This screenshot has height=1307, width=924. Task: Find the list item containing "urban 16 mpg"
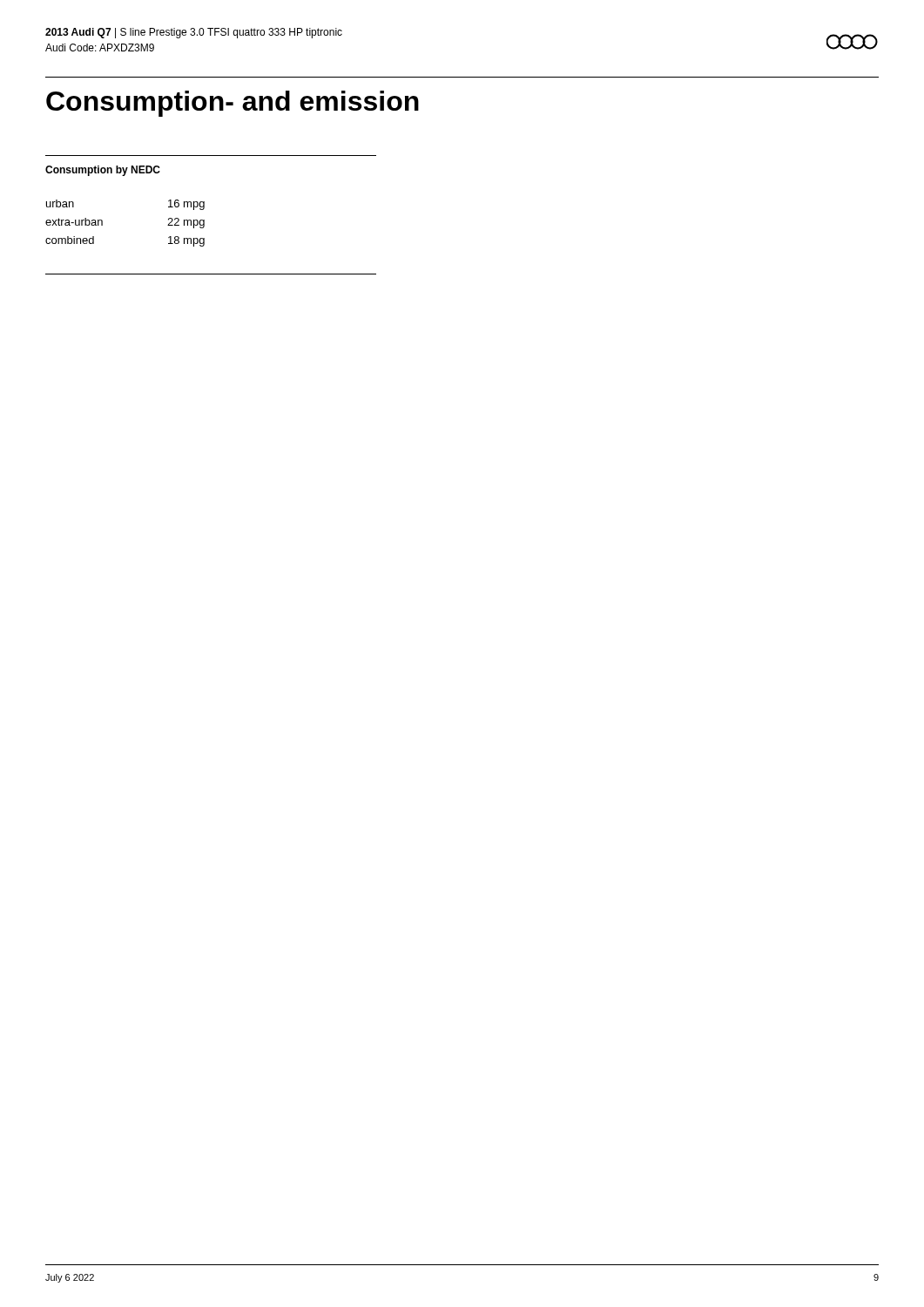pyautogui.click(x=56, y=204)
